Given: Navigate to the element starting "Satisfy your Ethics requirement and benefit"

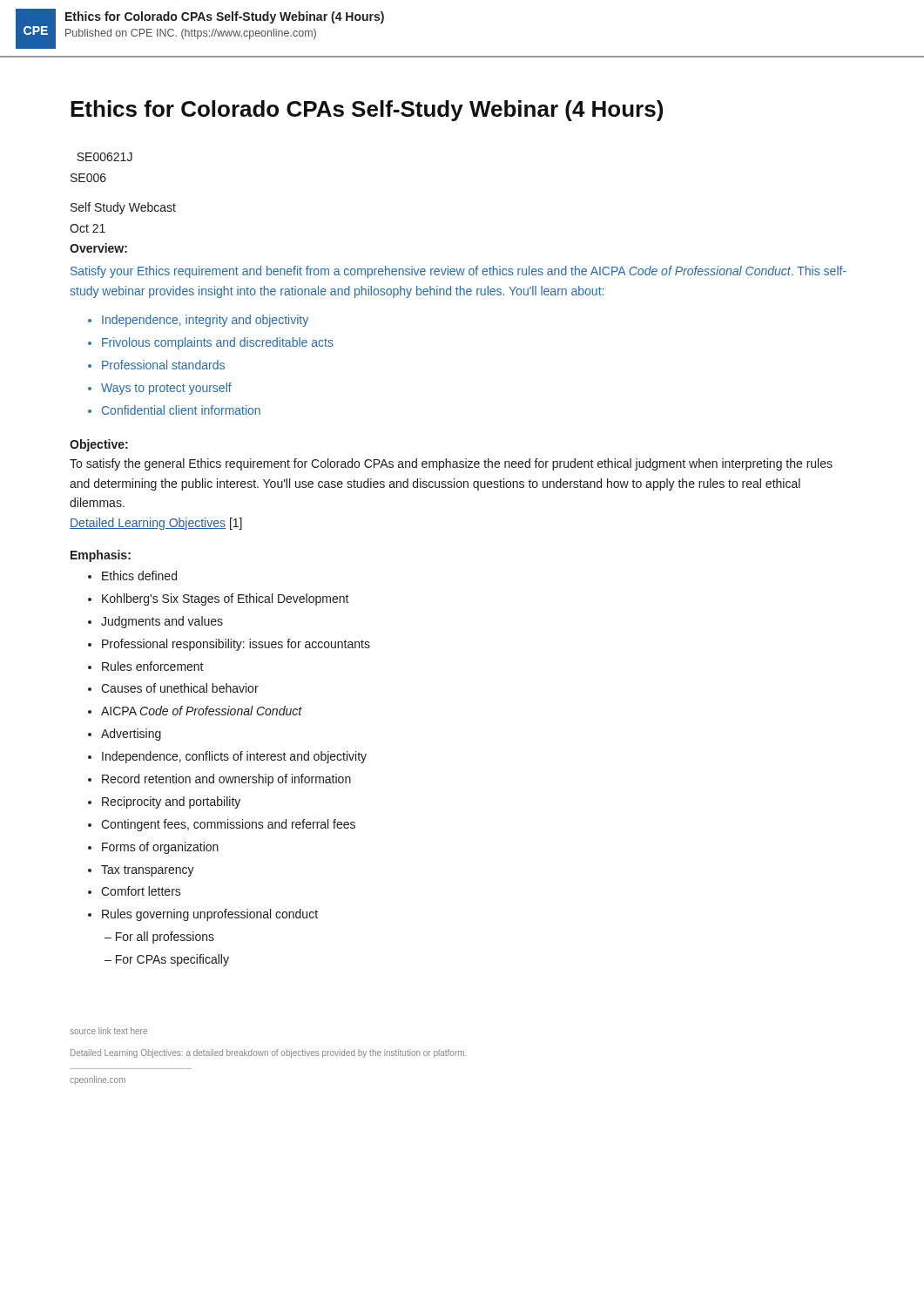Looking at the screenshot, I should pyautogui.click(x=458, y=281).
